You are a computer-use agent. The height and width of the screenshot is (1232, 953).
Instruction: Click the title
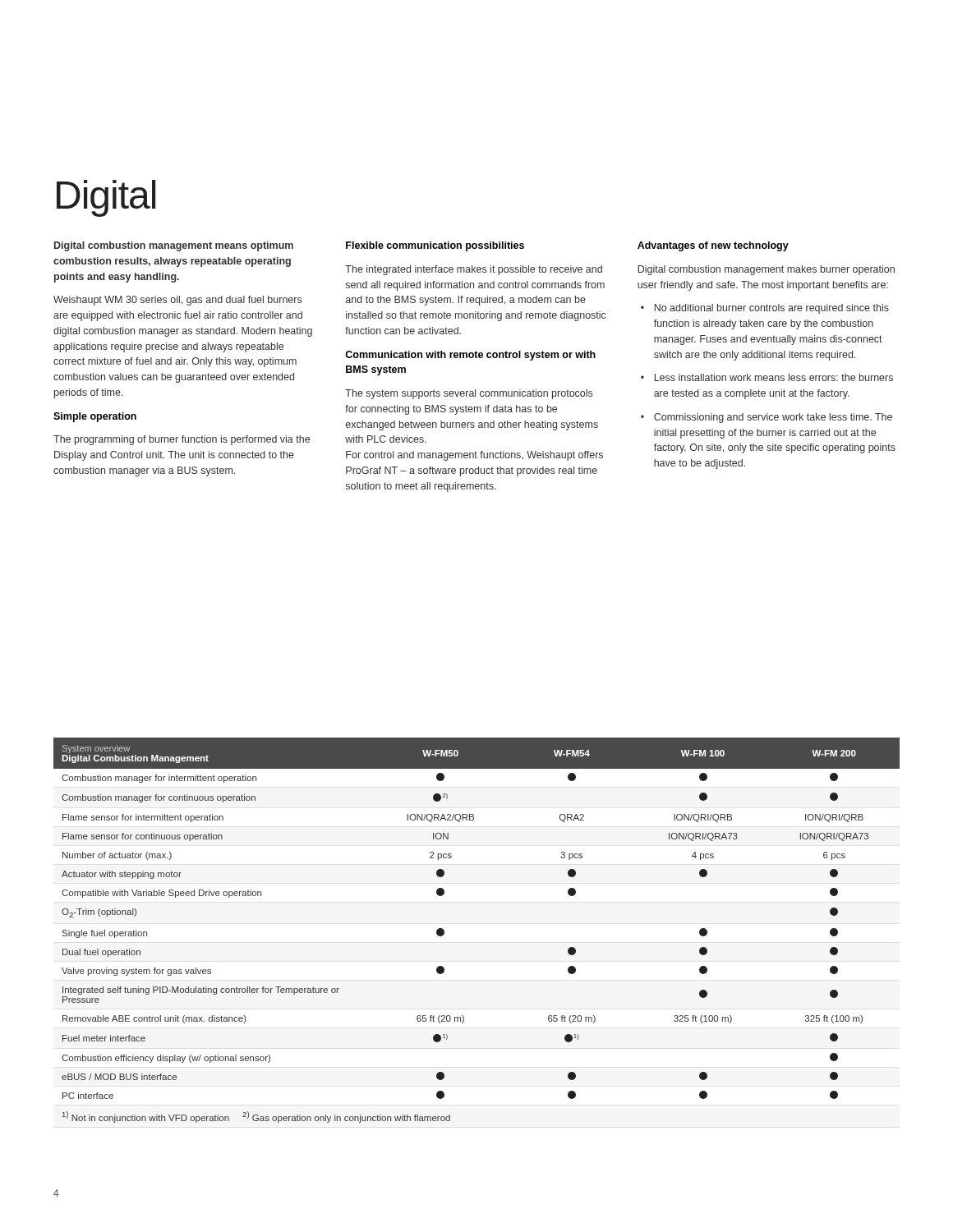tap(105, 195)
